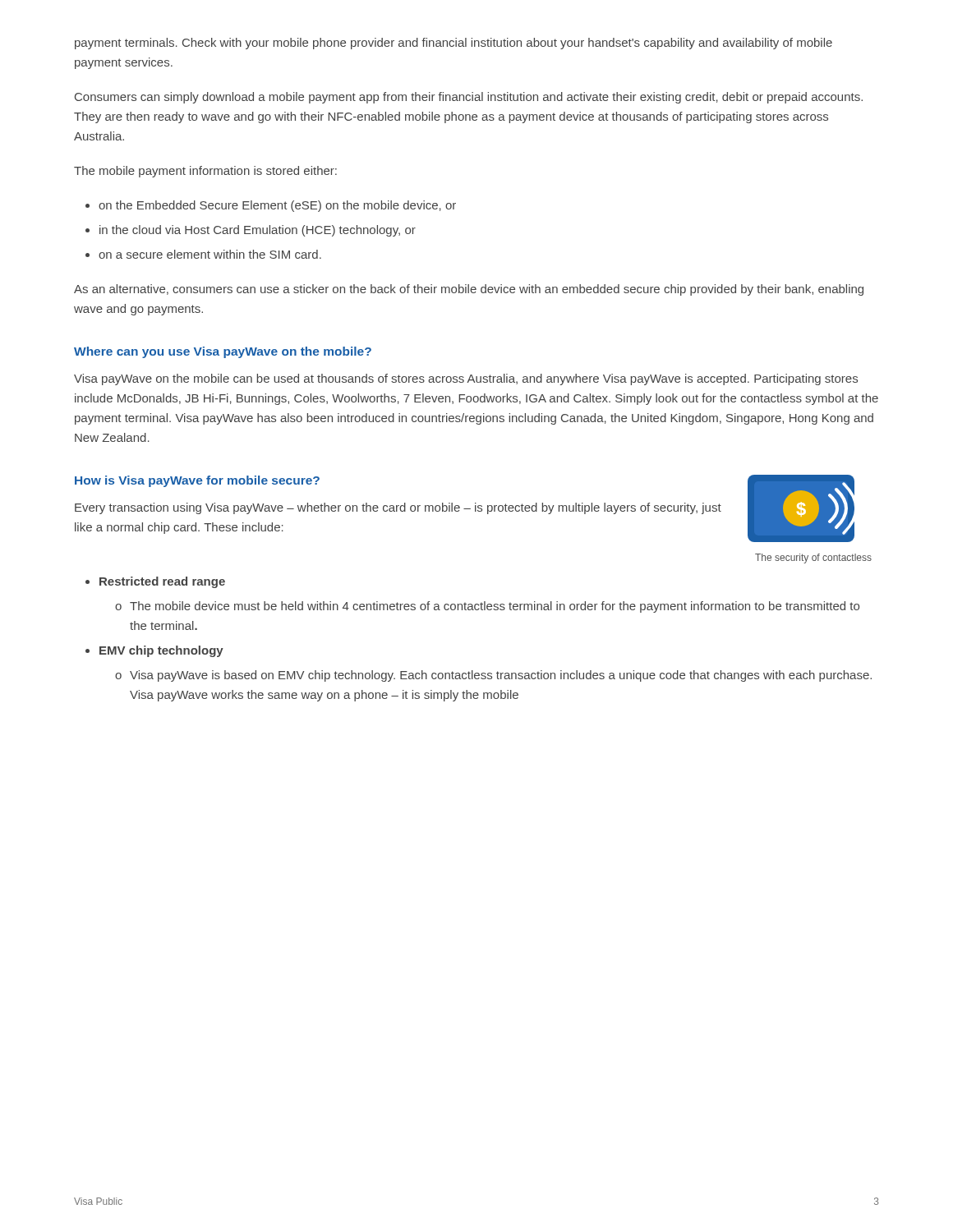
Task: Click on the illustration
Action: pyautogui.click(x=813, y=517)
